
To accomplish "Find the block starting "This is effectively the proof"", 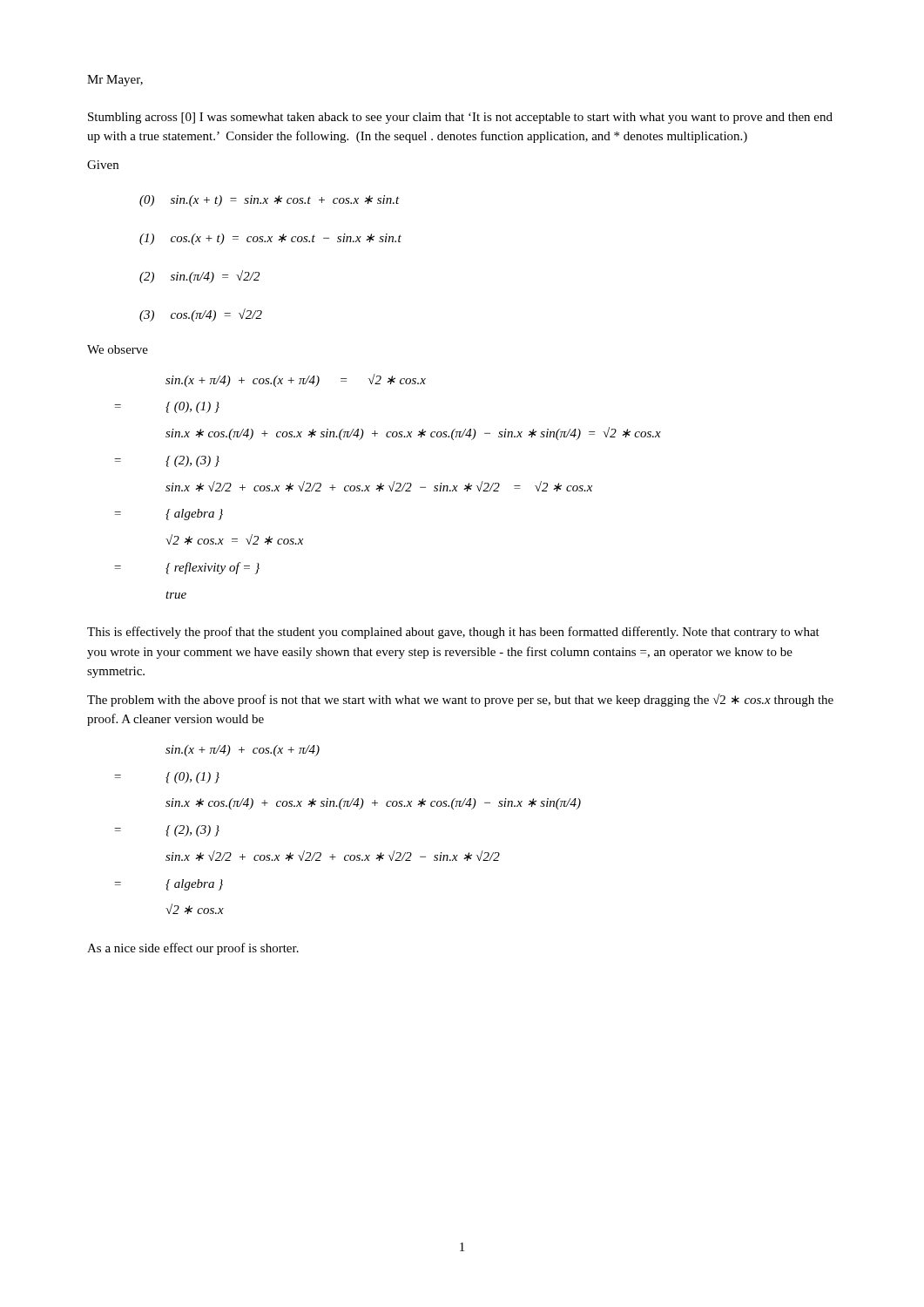I will click(x=453, y=652).
